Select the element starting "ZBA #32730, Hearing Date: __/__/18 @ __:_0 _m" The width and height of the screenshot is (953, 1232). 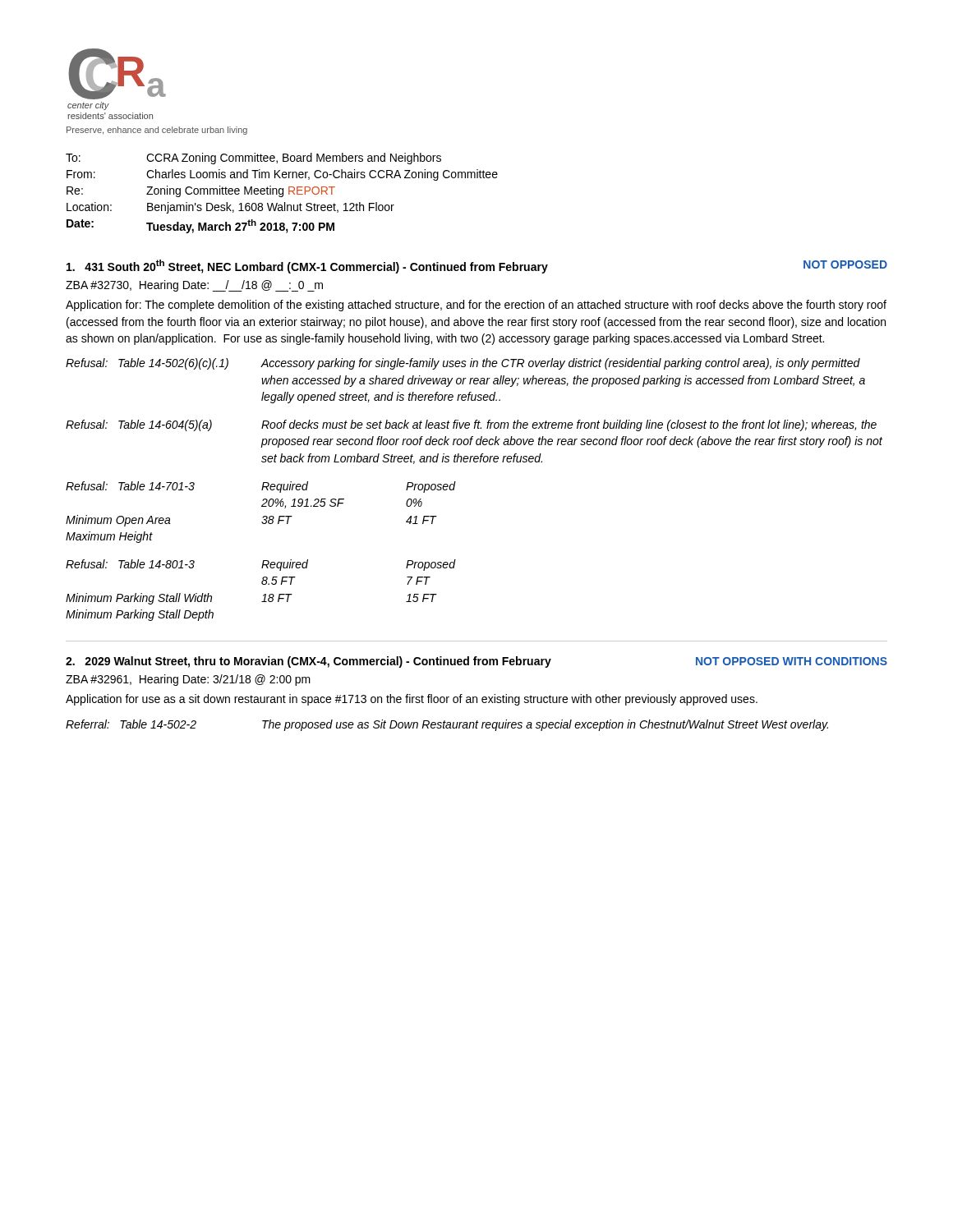coord(195,285)
